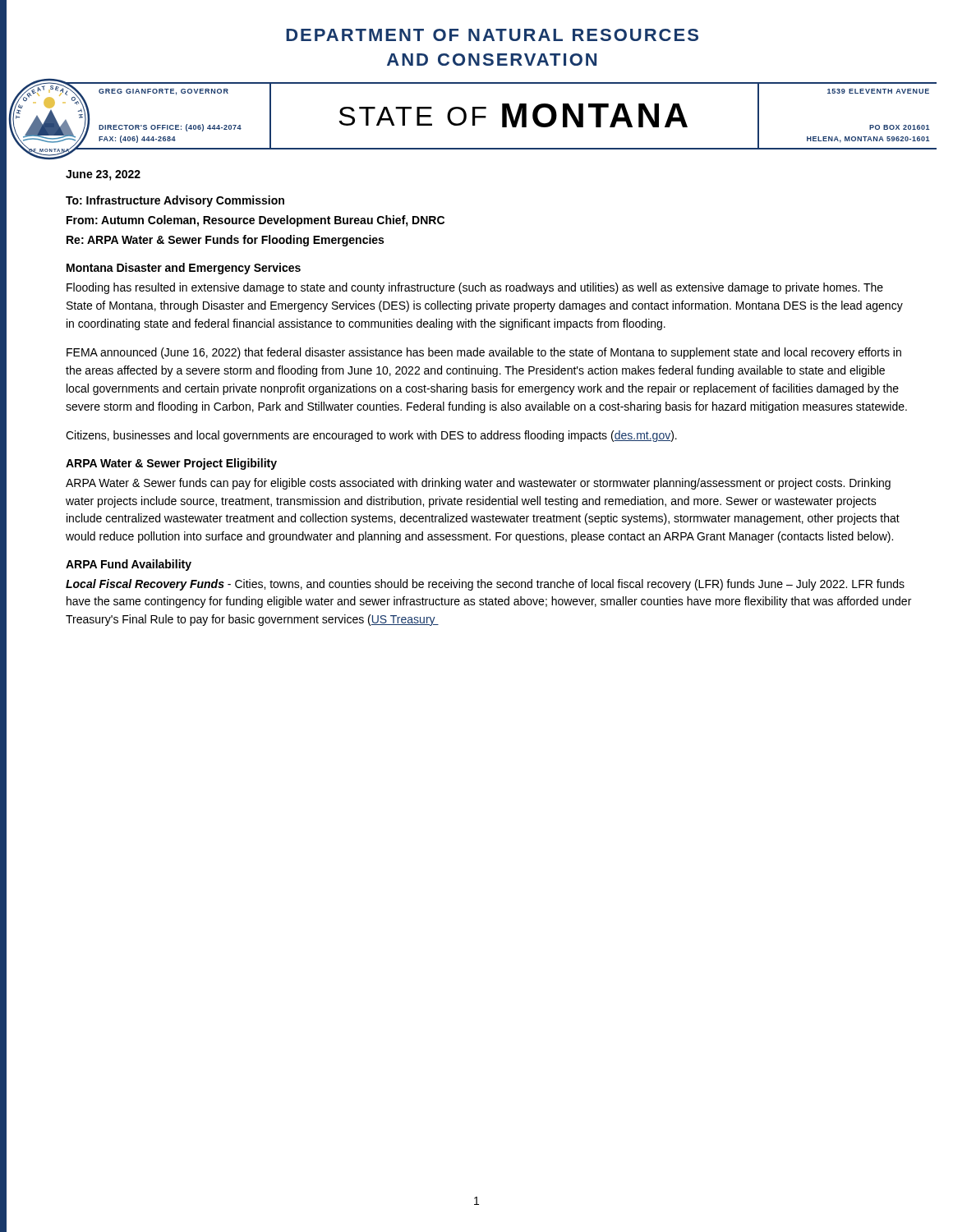Locate the text block that reads "Citizens, businesses and local governments are"
The width and height of the screenshot is (953, 1232).
pos(372,435)
